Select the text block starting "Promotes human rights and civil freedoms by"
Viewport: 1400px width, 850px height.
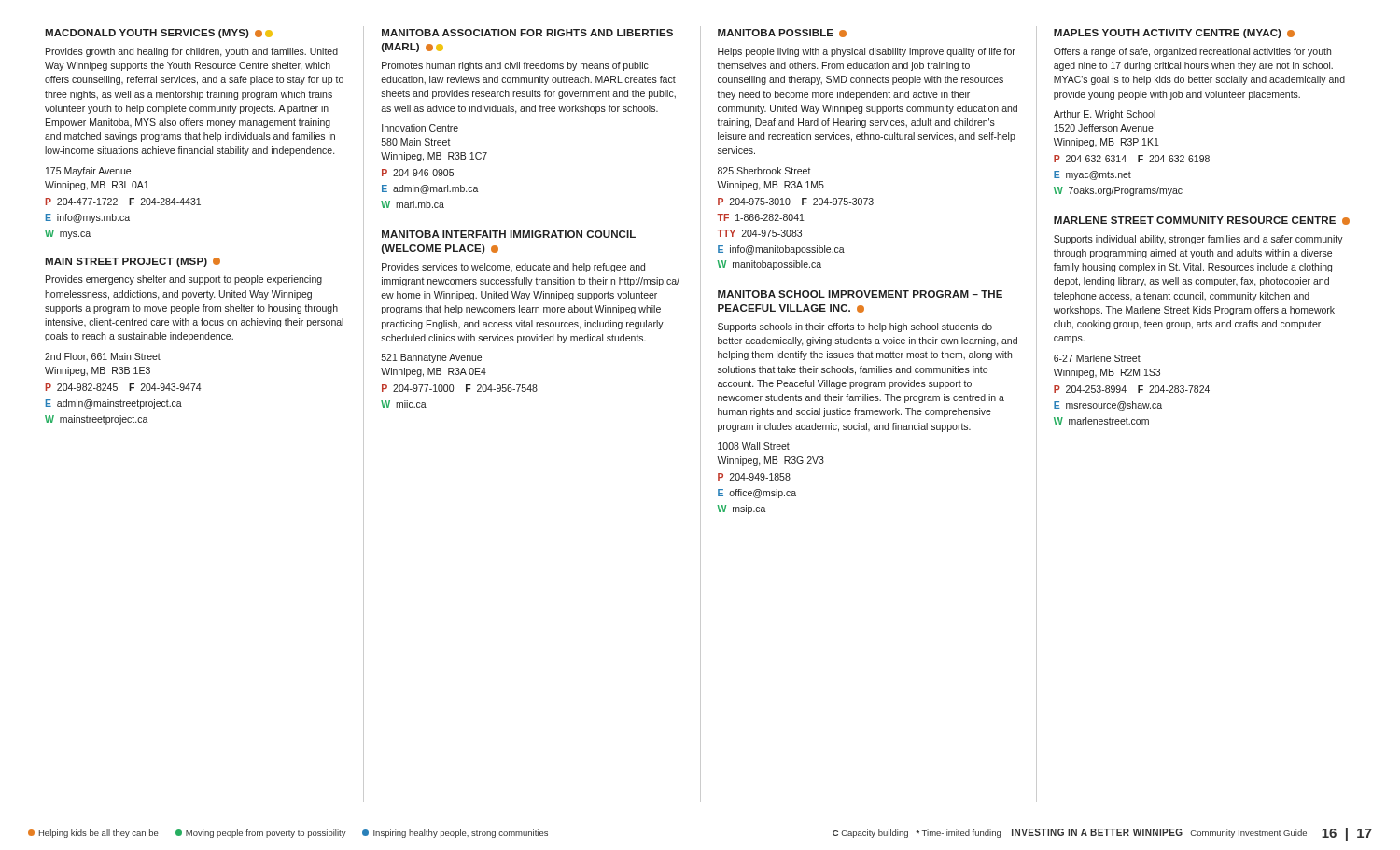[x=532, y=87]
